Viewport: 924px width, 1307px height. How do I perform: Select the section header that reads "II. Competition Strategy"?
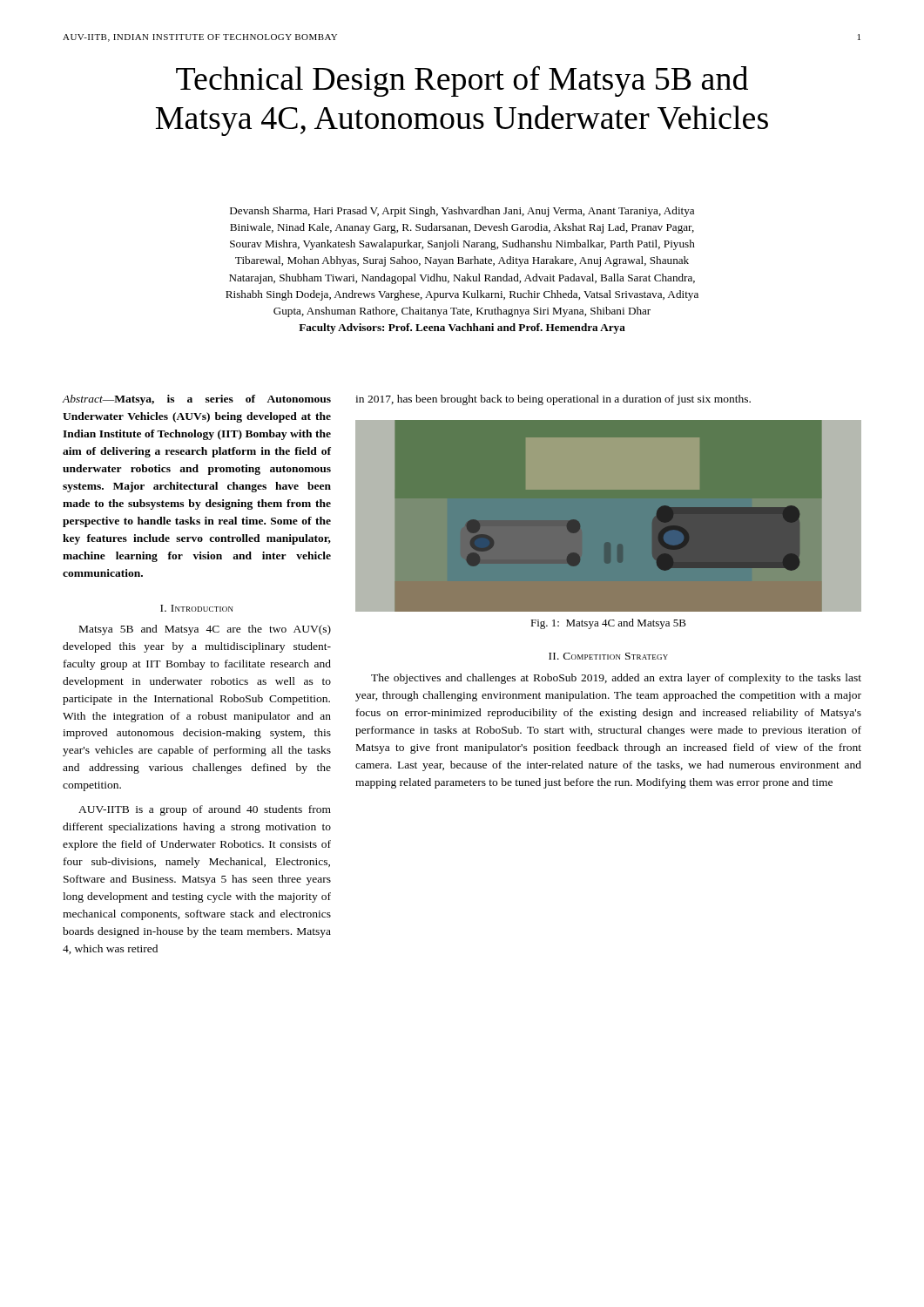[608, 656]
